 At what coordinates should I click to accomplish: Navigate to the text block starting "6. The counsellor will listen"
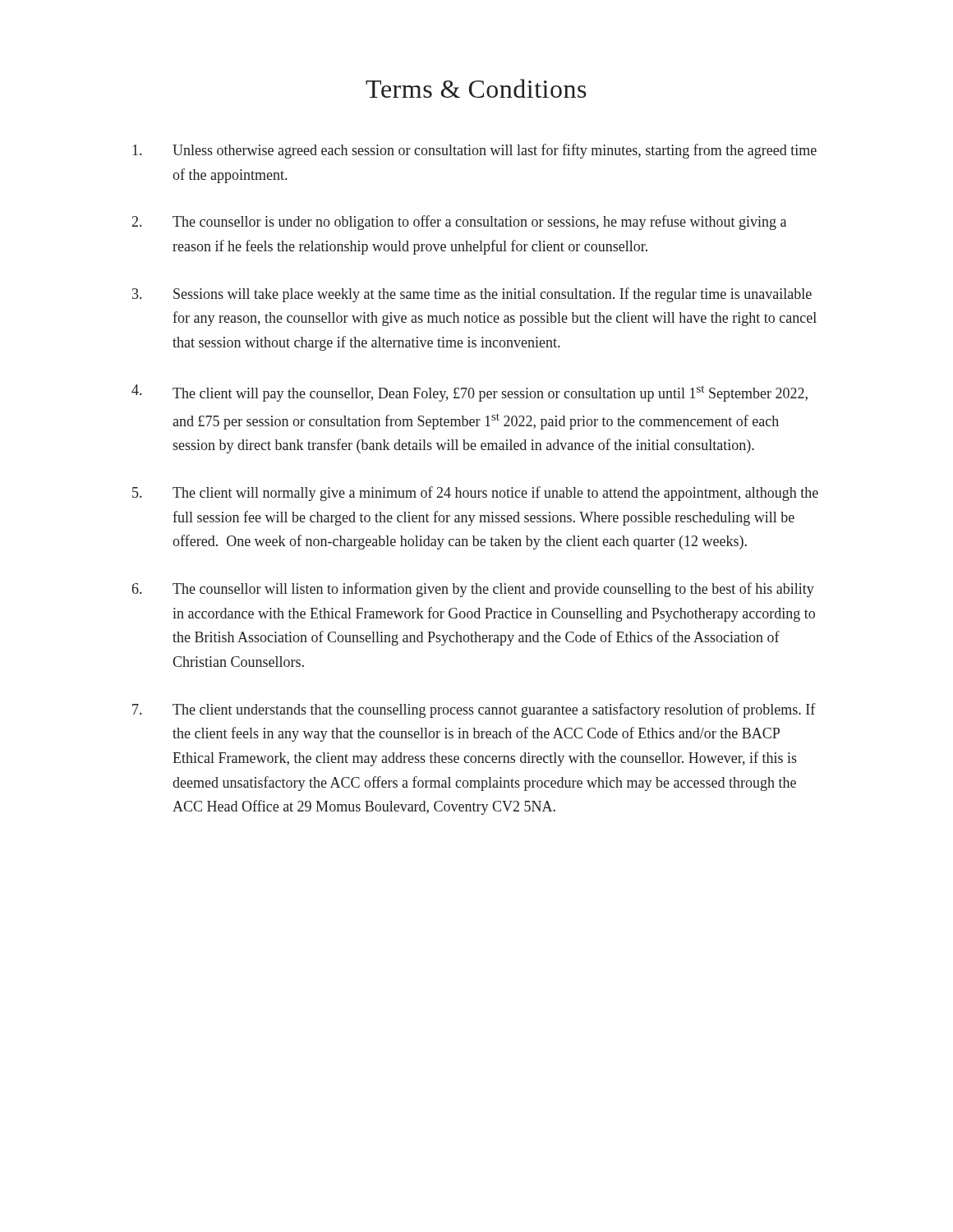pyautogui.click(x=476, y=626)
